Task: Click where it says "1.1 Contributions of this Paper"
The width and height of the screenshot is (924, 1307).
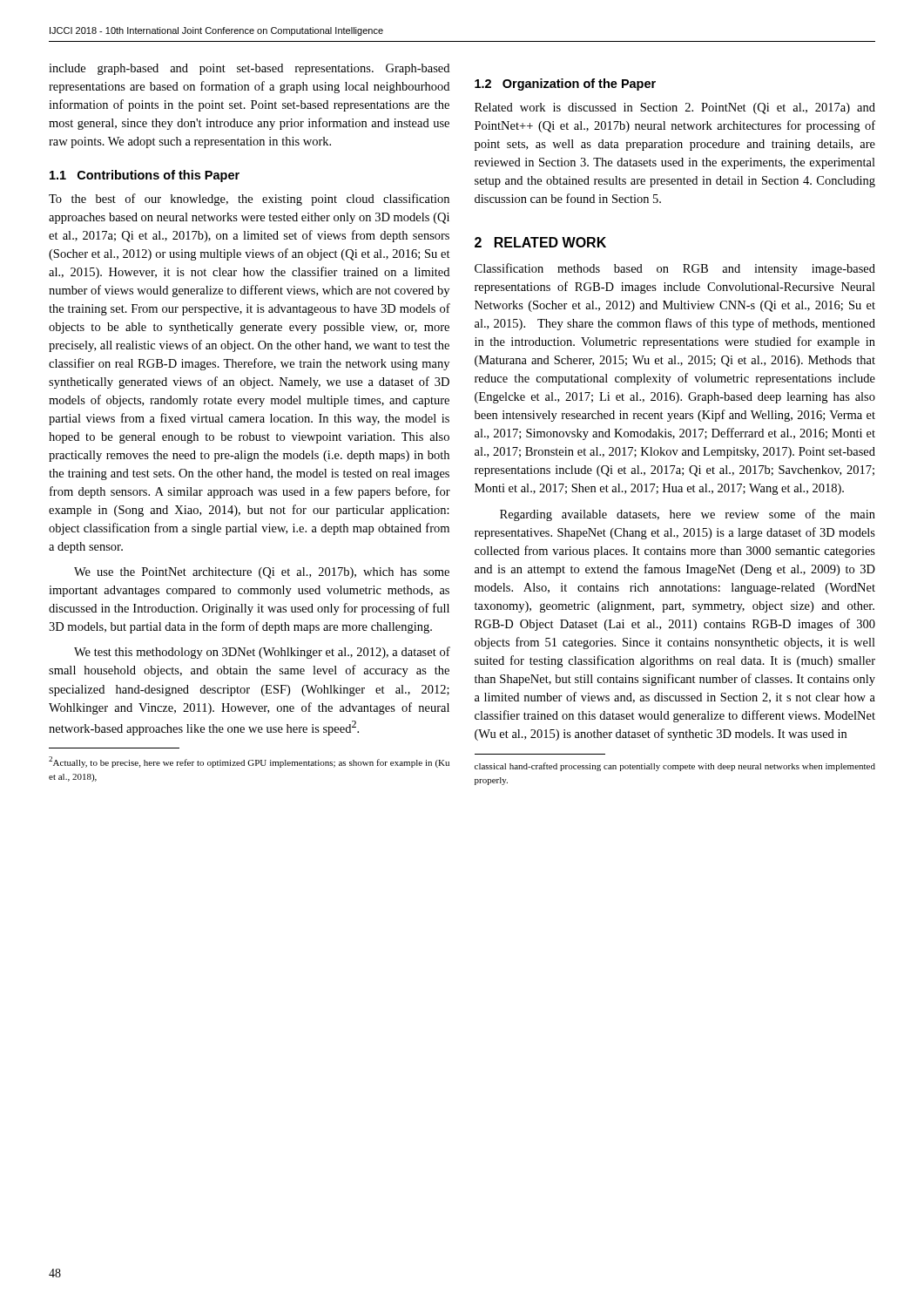Action: pos(144,175)
